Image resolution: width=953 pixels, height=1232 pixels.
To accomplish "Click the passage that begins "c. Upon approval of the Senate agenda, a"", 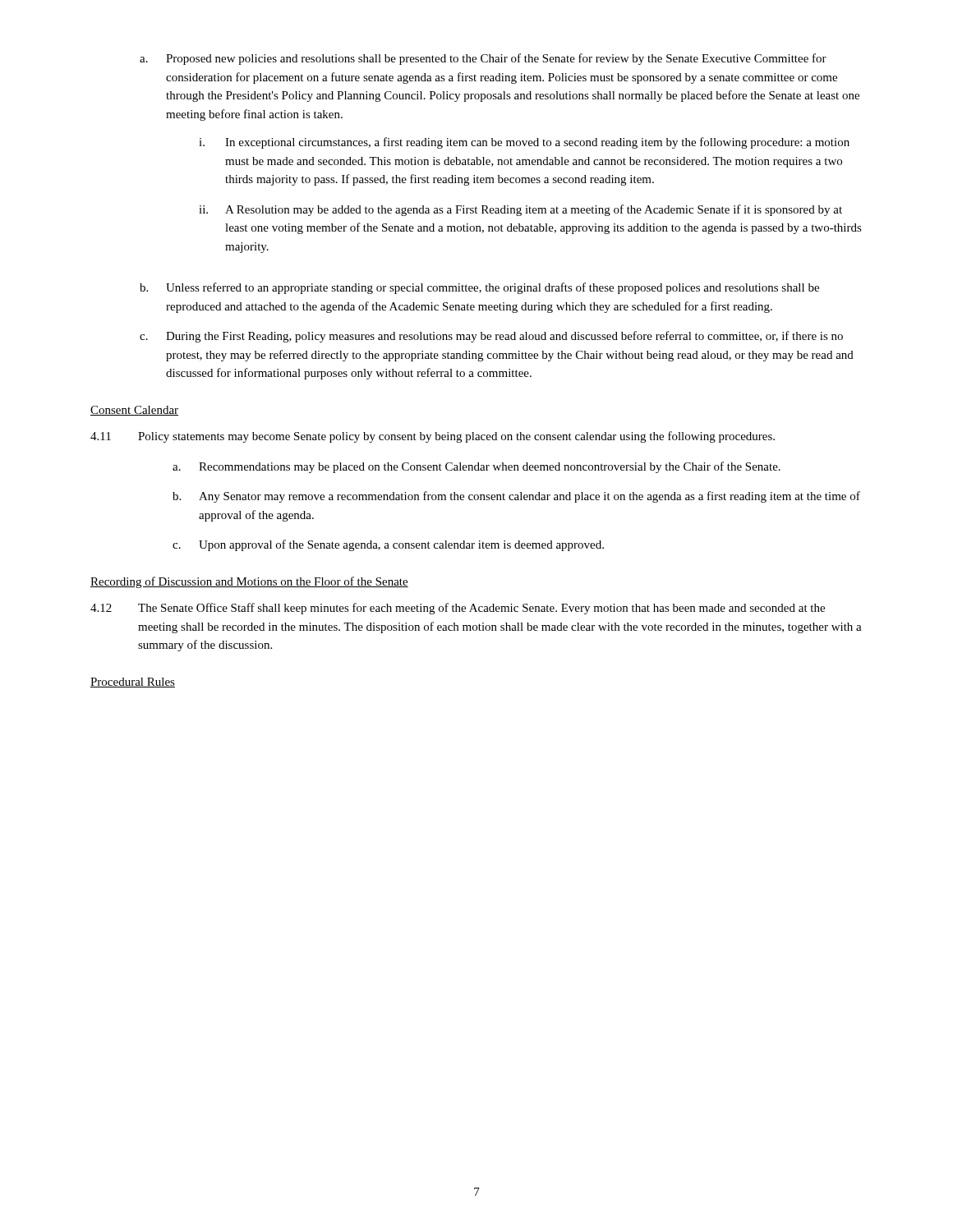I will [389, 545].
